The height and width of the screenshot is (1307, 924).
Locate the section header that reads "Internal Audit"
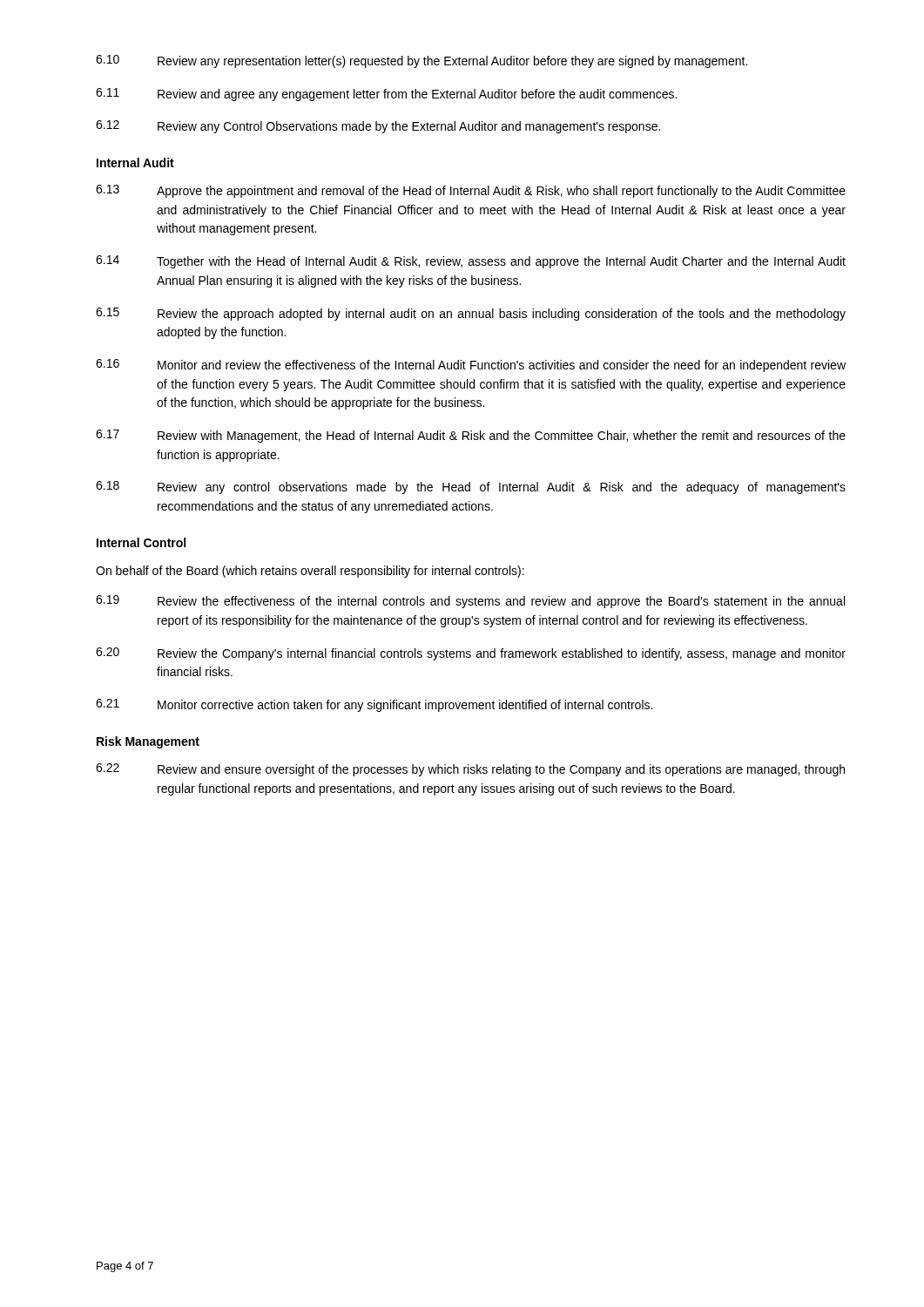135,163
